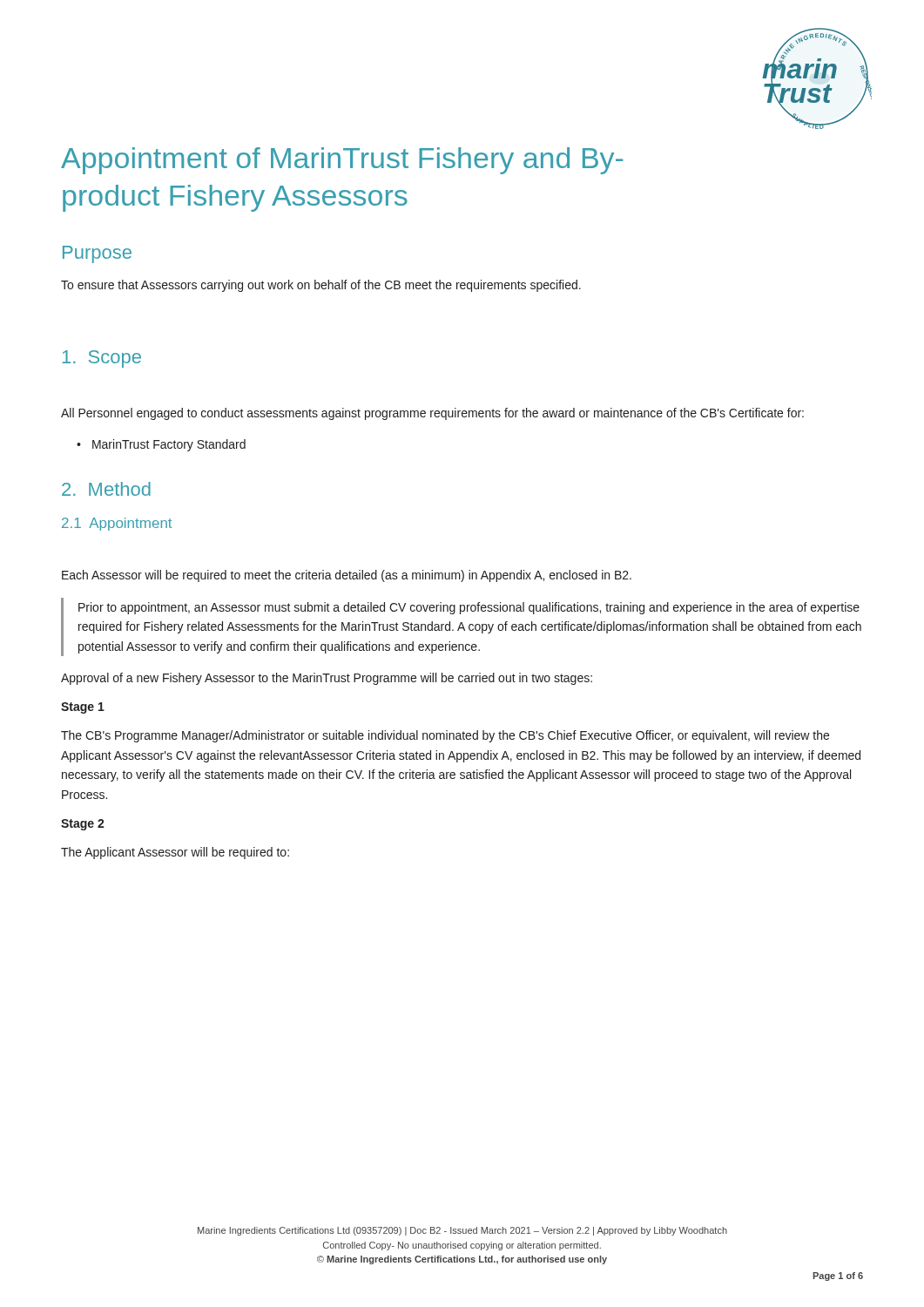
Task: Find the text block that says "Prior to appointment,"
Action: (470, 627)
